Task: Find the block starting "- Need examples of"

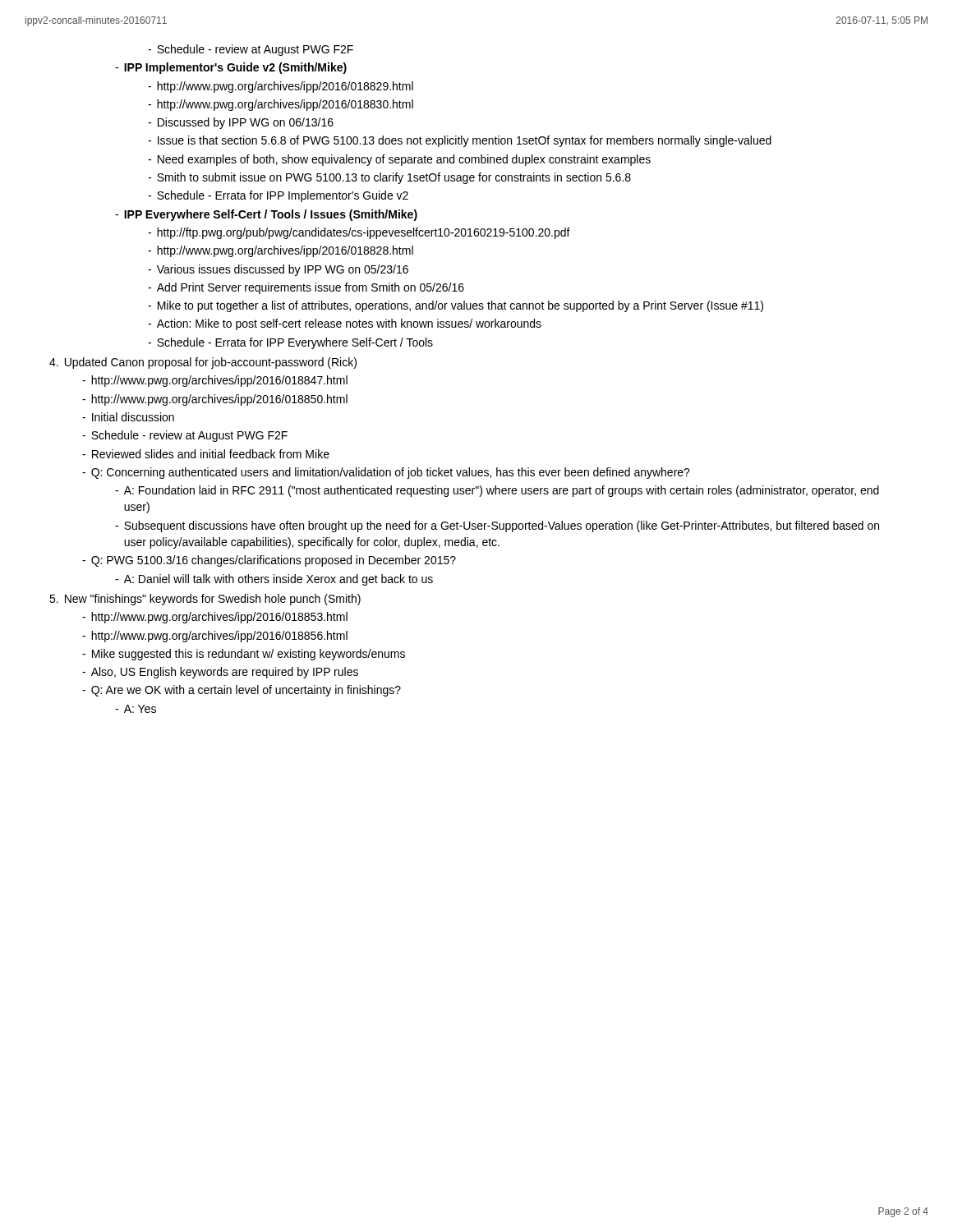Action: (x=526, y=159)
